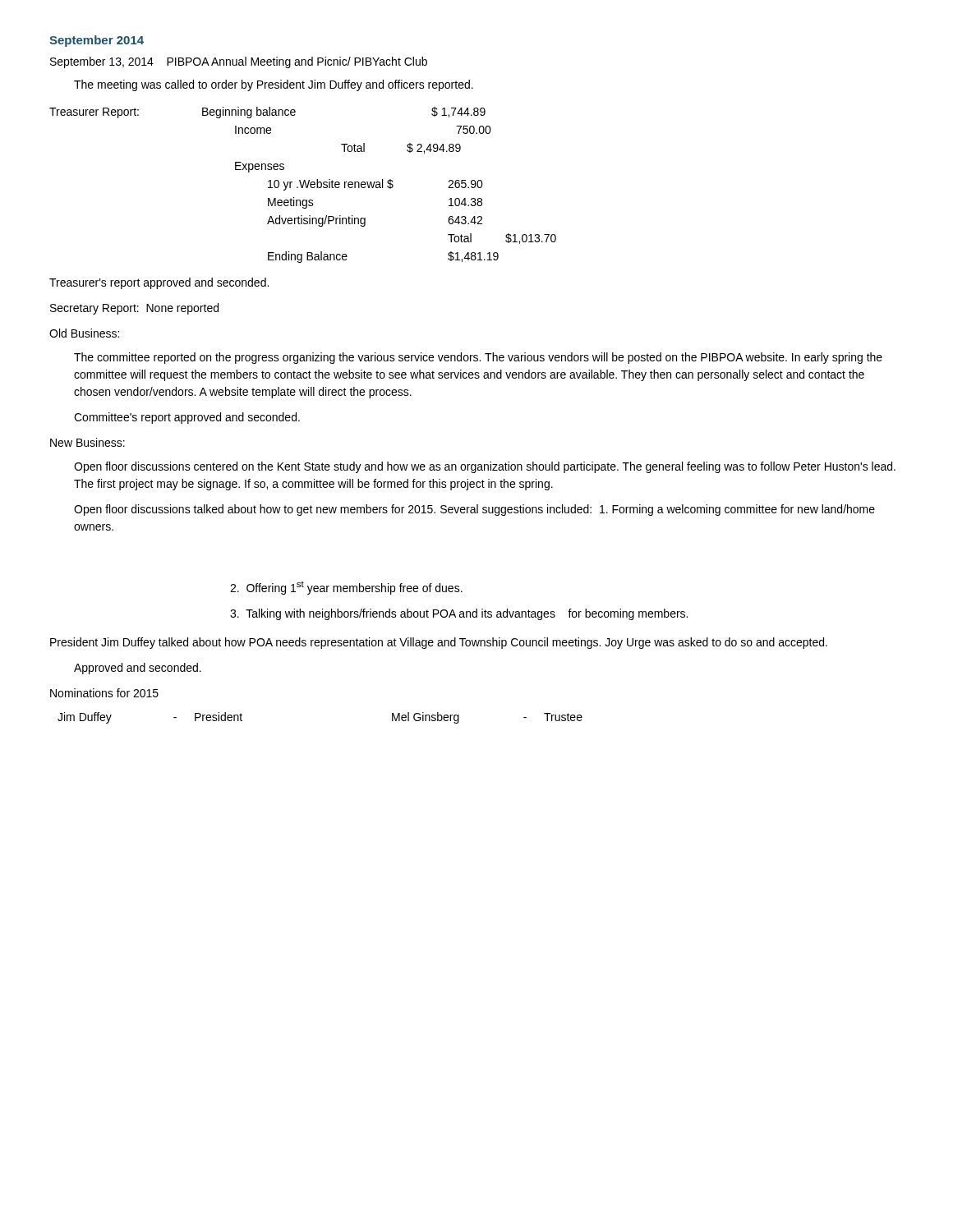Locate the text starting "President Jim Duffey talked about how POA needs"
The height and width of the screenshot is (1232, 953).
439,642
